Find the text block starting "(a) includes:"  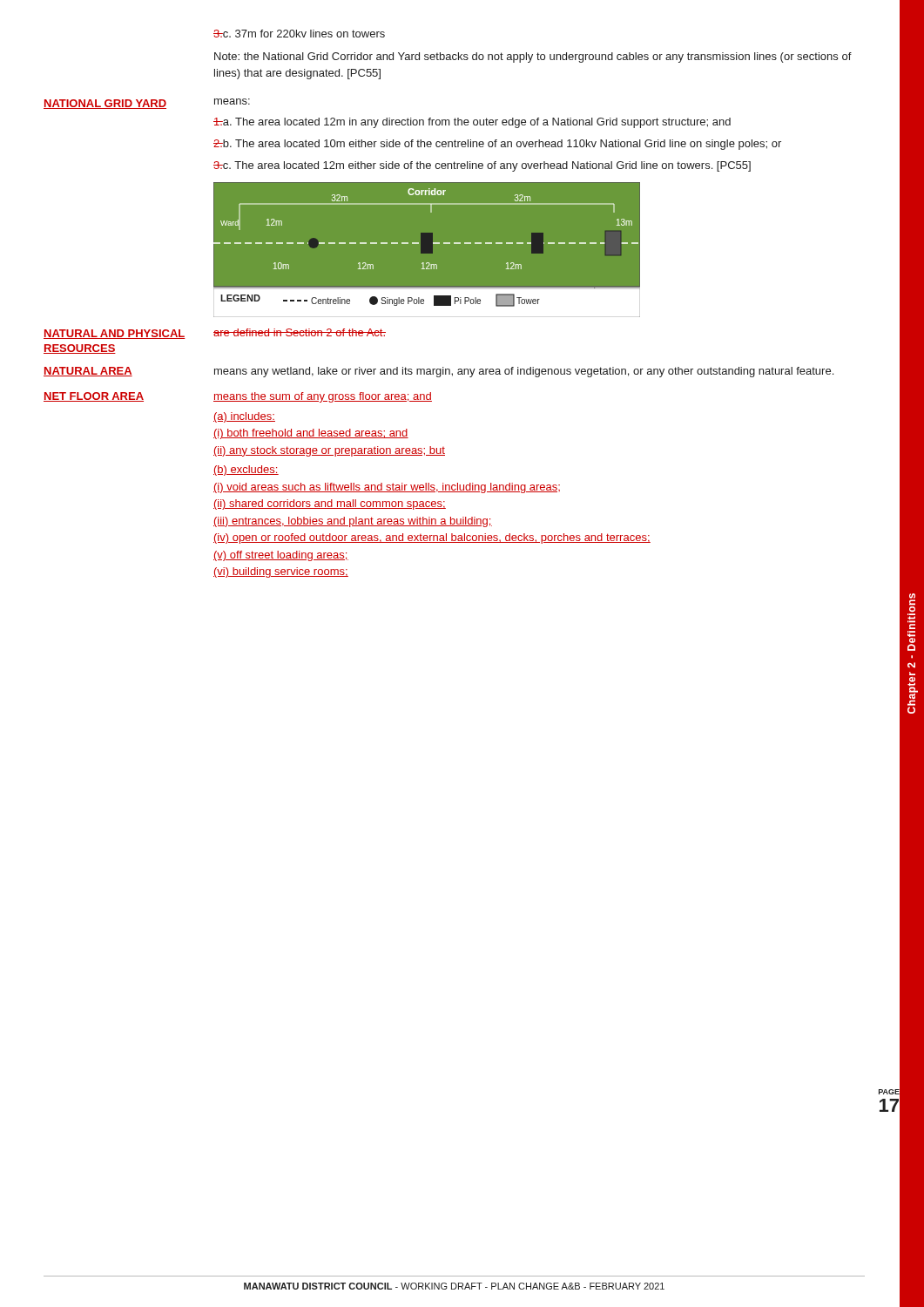pos(244,416)
